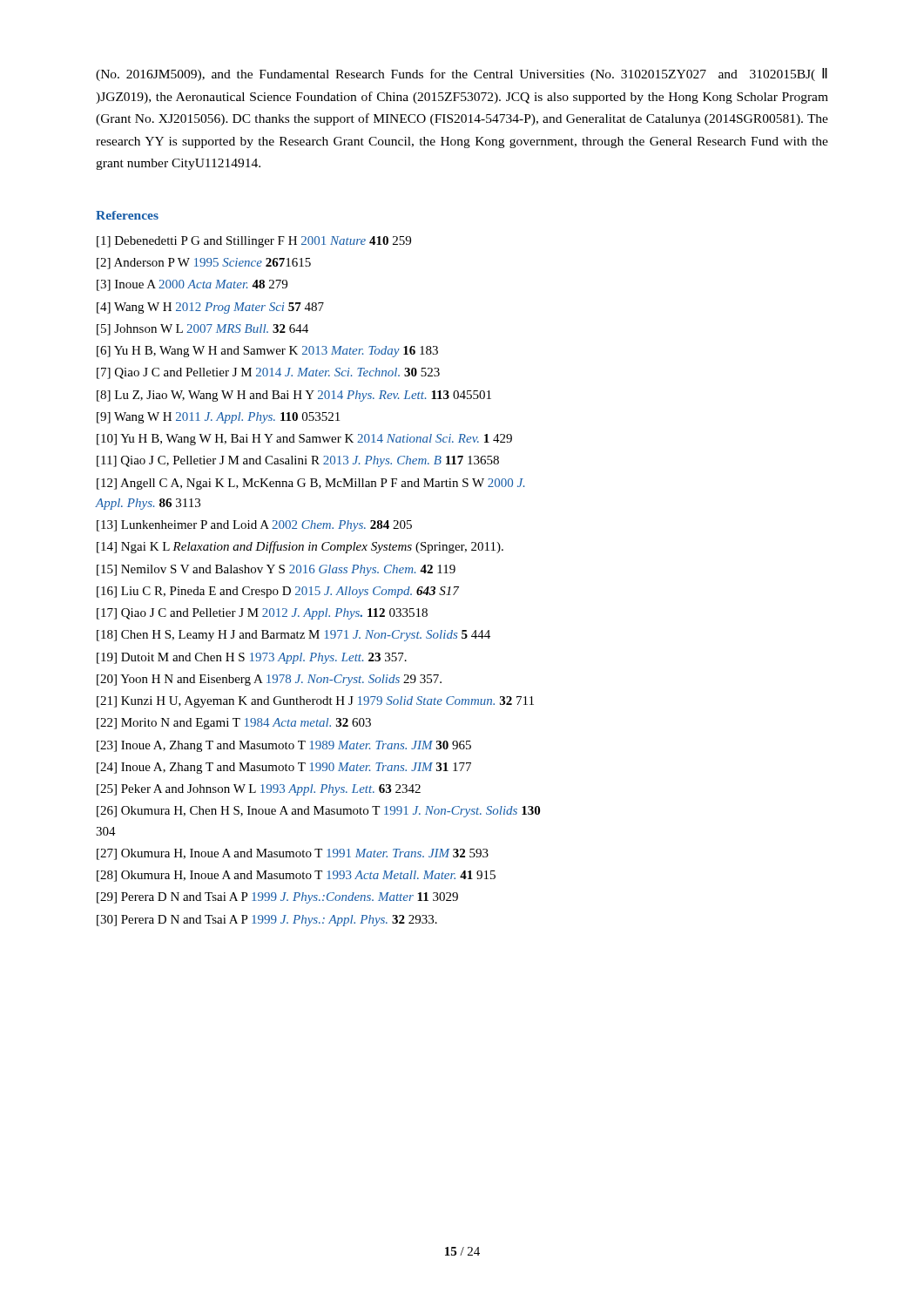Select the passage starting "[10] Yu H B, Wang W"

304,438
